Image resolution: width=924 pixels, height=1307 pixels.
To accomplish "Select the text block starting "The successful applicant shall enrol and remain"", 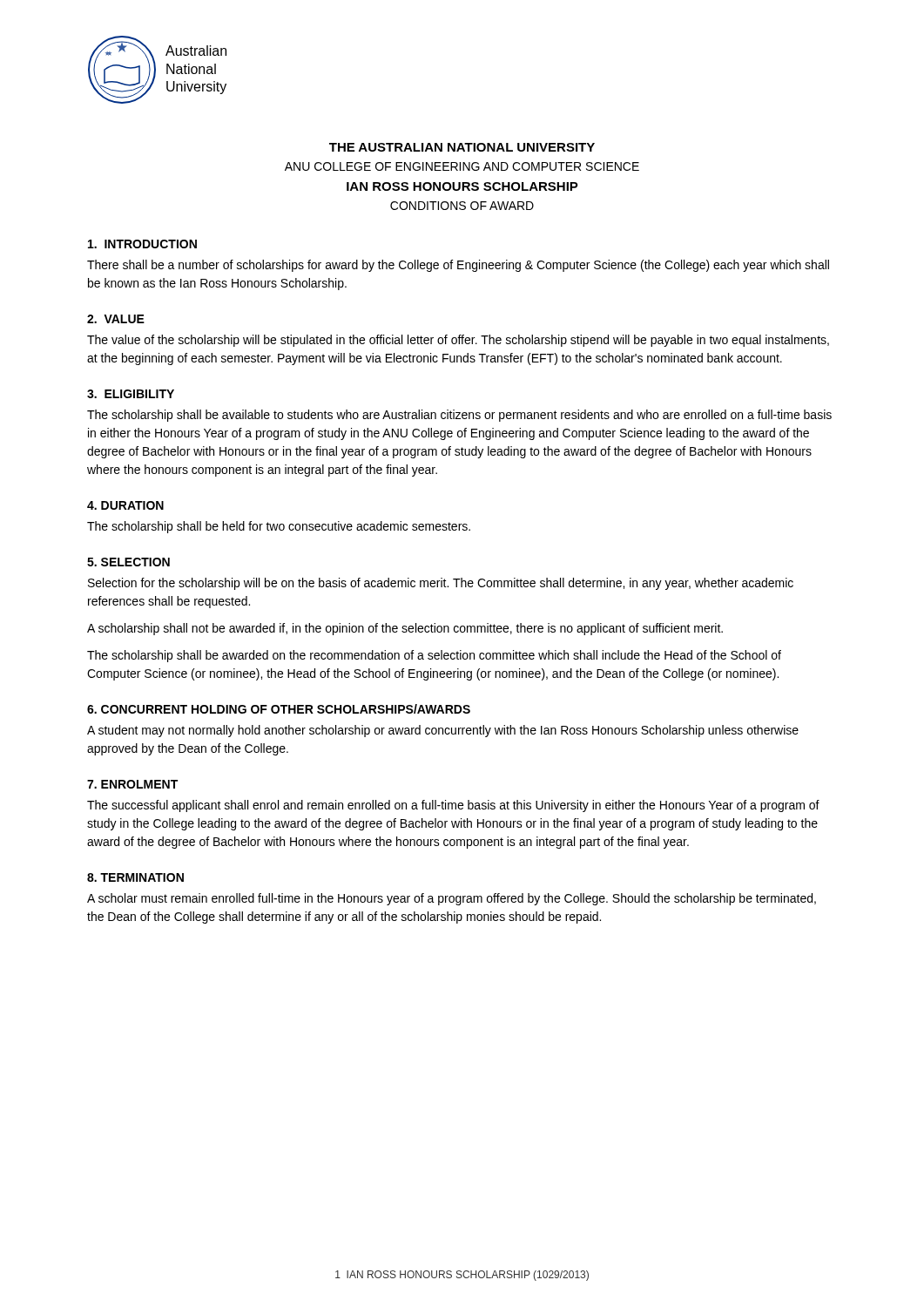I will (x=453, y=823).
